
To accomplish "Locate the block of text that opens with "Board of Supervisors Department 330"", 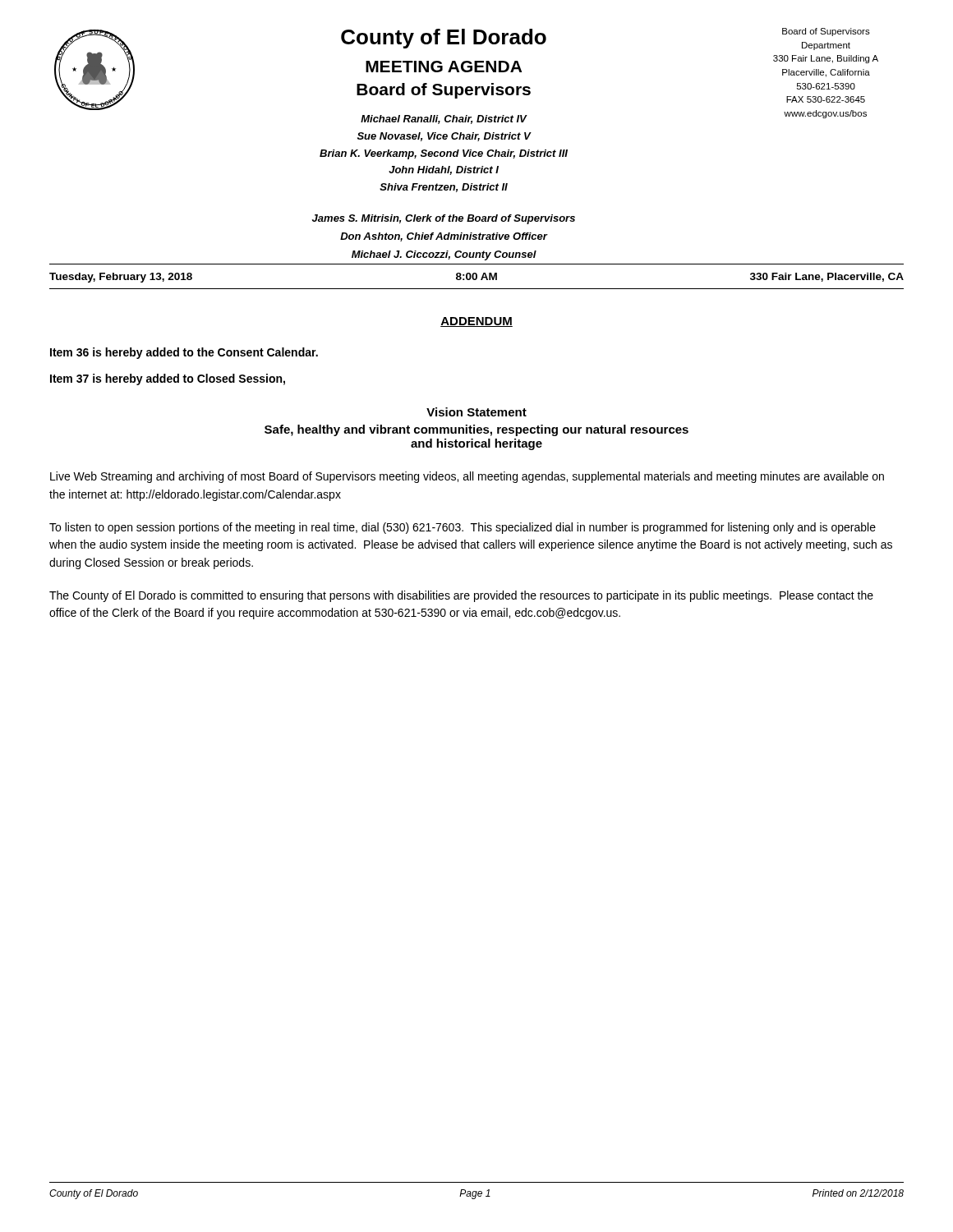I will [x=826, y=72].
